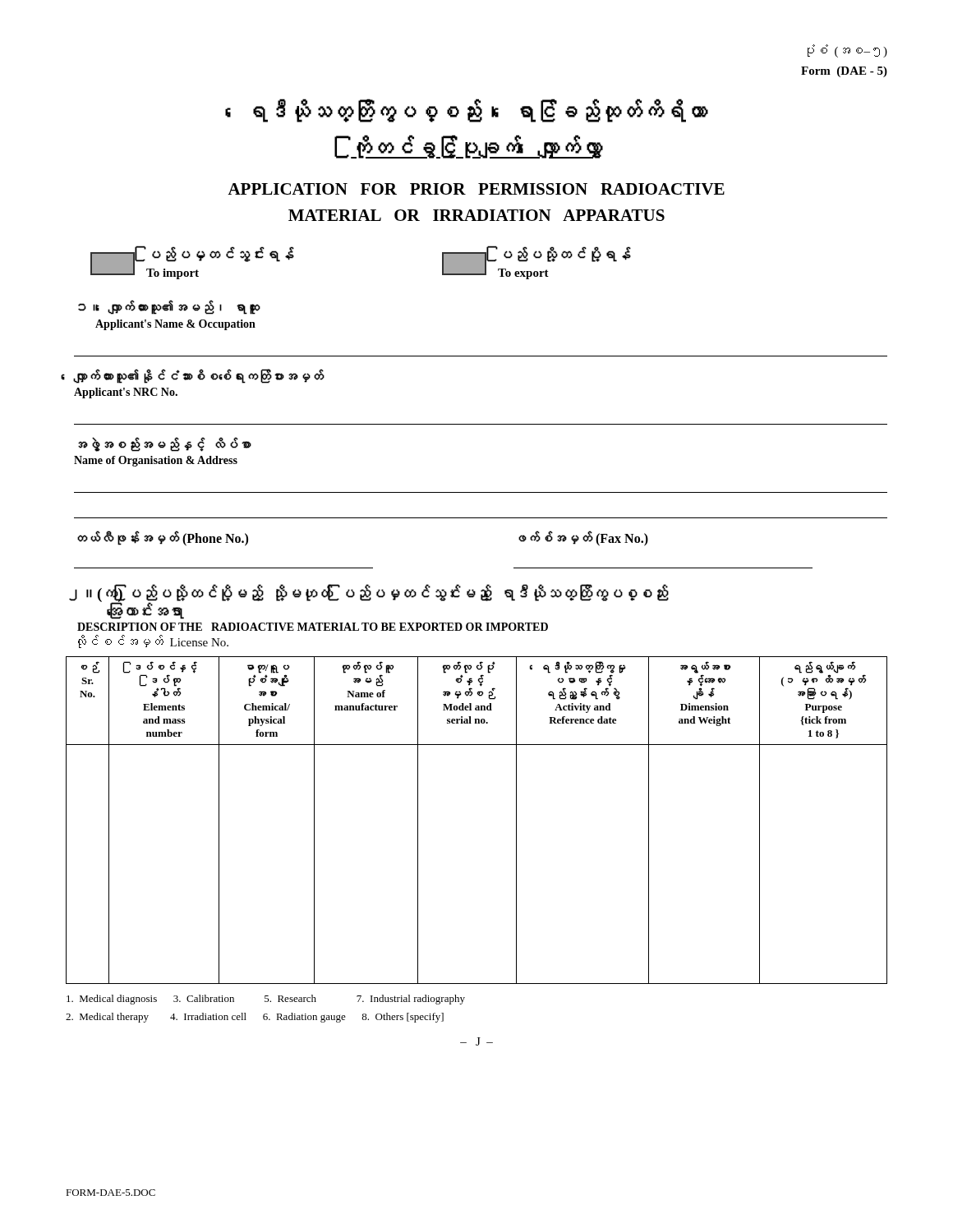Click on the section header with the text "လျှောက်ထားသူ၏နိုင်ငံသားစိစစ်ရေးကတ်ပြားအမှတ် Applicant's NRC No."
This screenshot has height=1232, width=953.
pos(199,377)
